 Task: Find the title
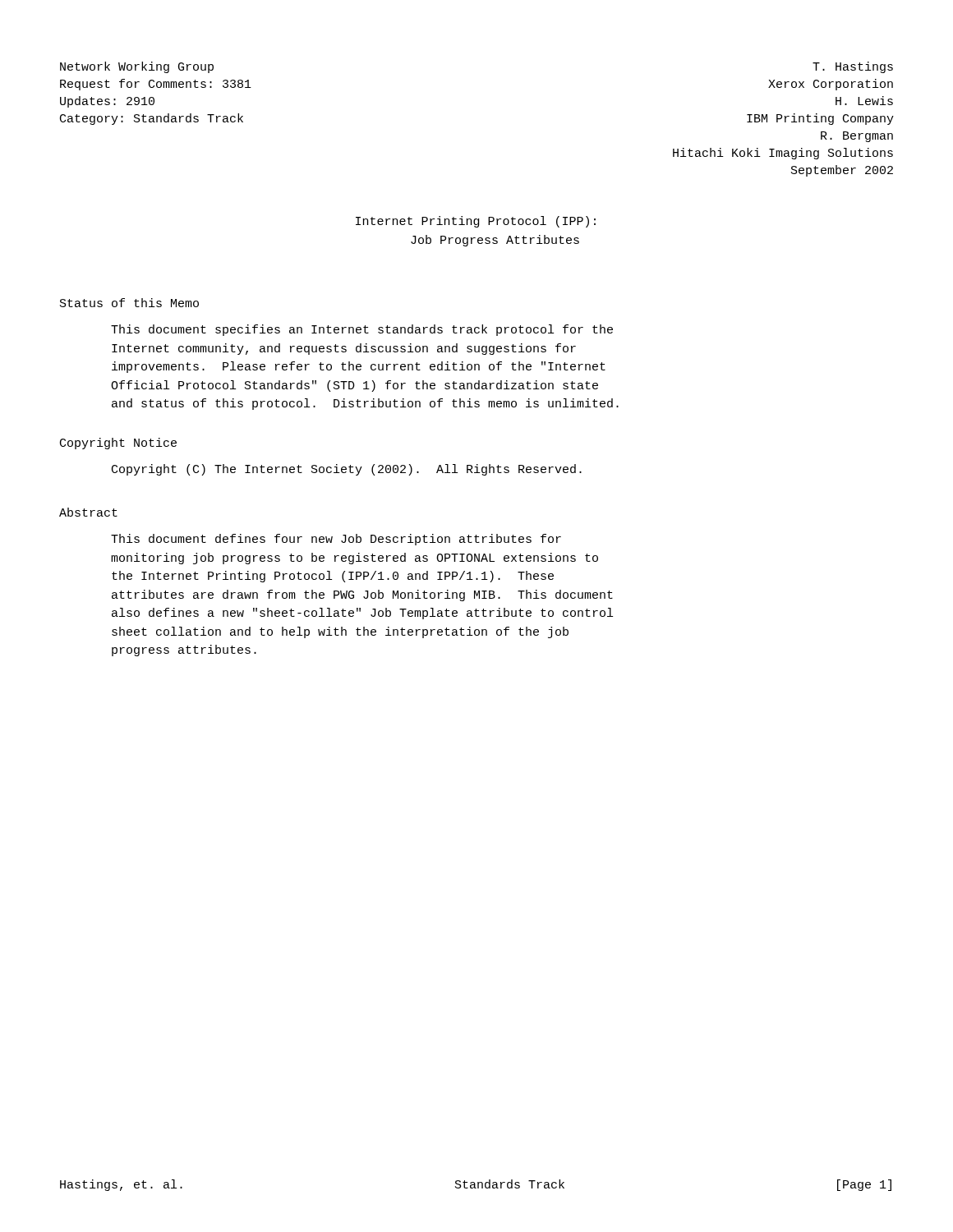pyautogui.click(x=476, y=231)
